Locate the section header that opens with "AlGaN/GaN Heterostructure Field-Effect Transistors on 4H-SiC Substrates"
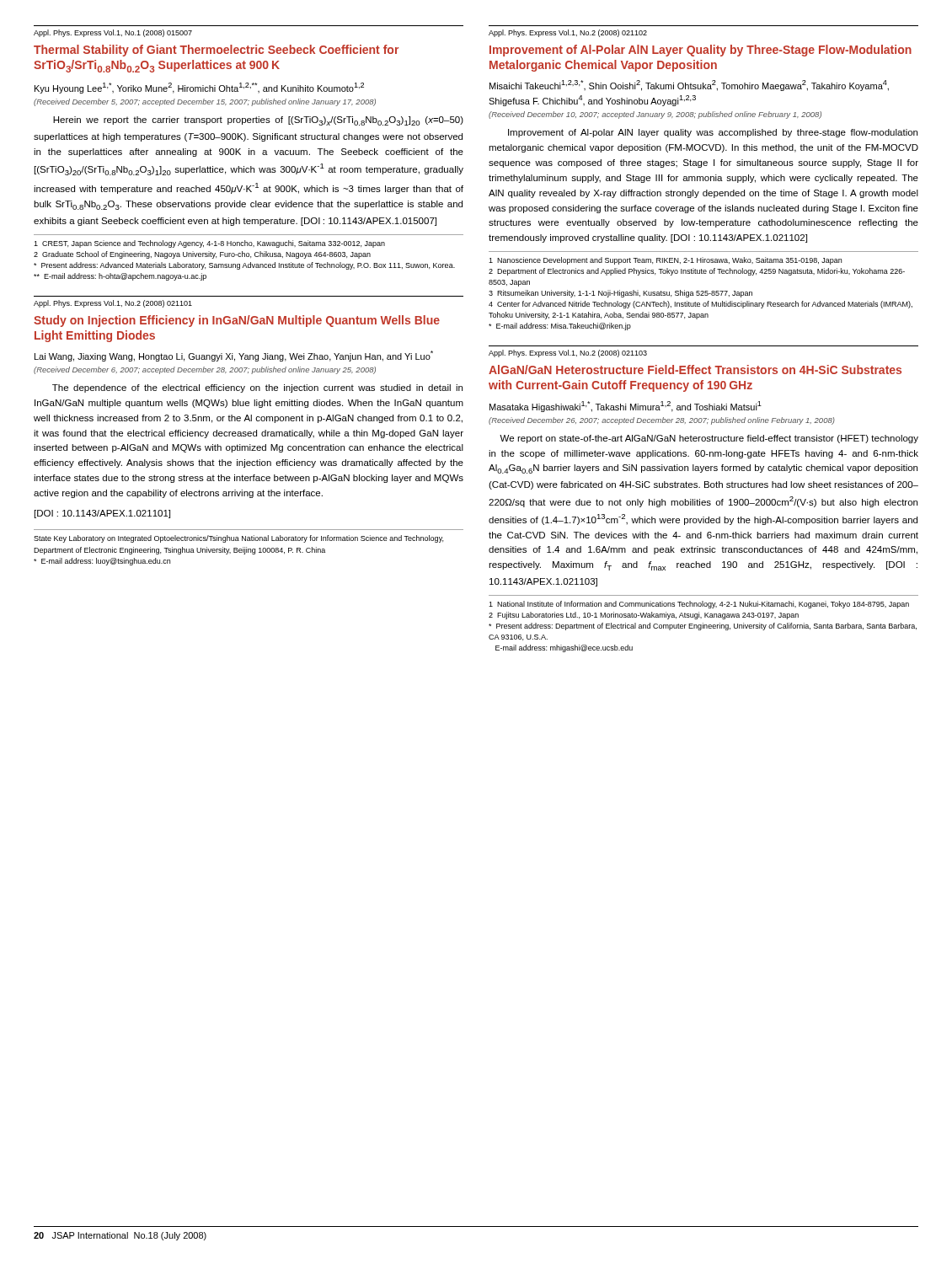This screenshot has width=952, height=1264. tap(703, 378)
